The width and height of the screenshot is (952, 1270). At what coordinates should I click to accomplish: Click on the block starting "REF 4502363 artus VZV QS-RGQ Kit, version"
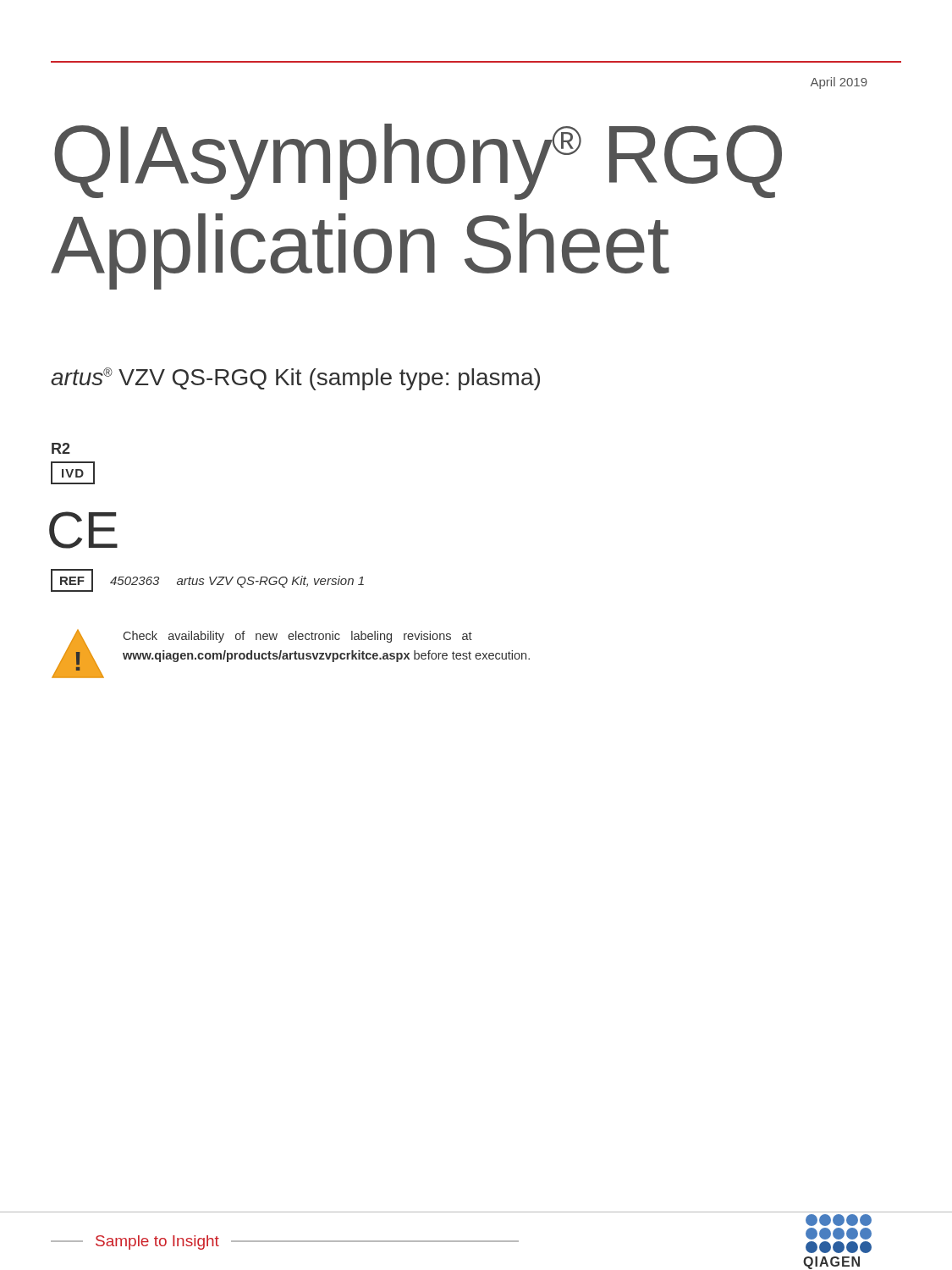tap(208, 580)
